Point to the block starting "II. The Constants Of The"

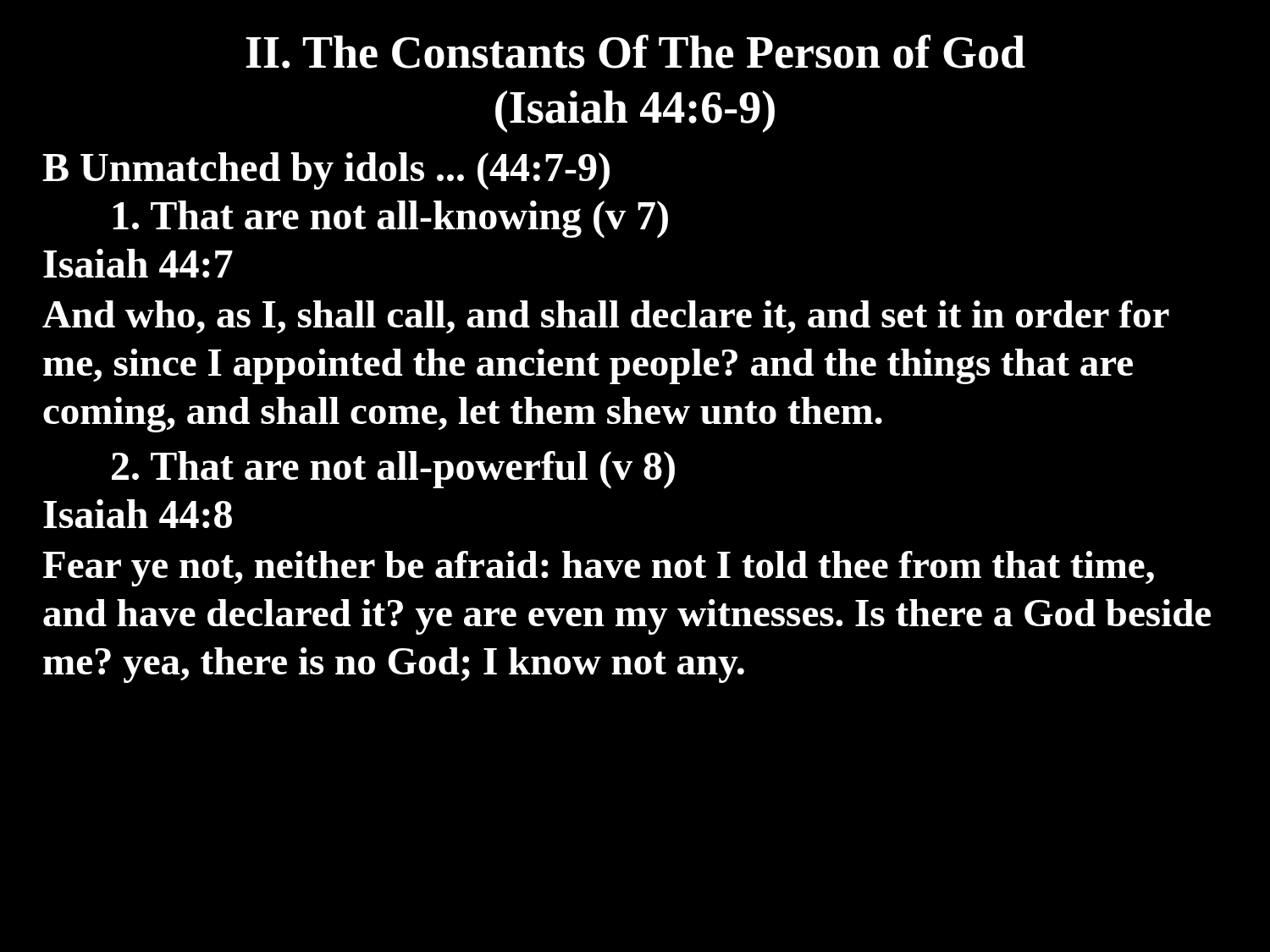pos(635,80)
